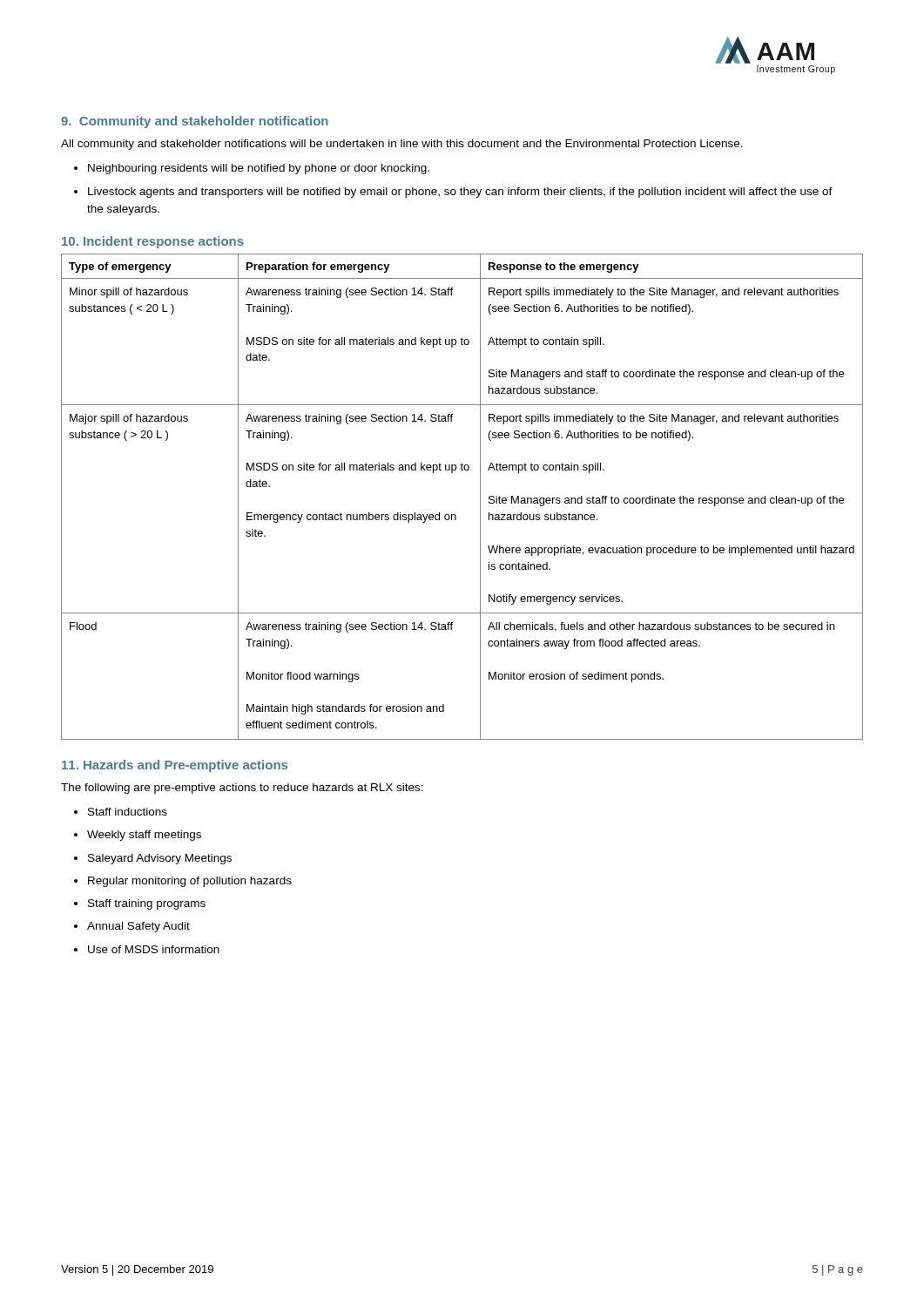
Task: Point to "Saleyard Advisory Meetings"
Action: (160, 858)
